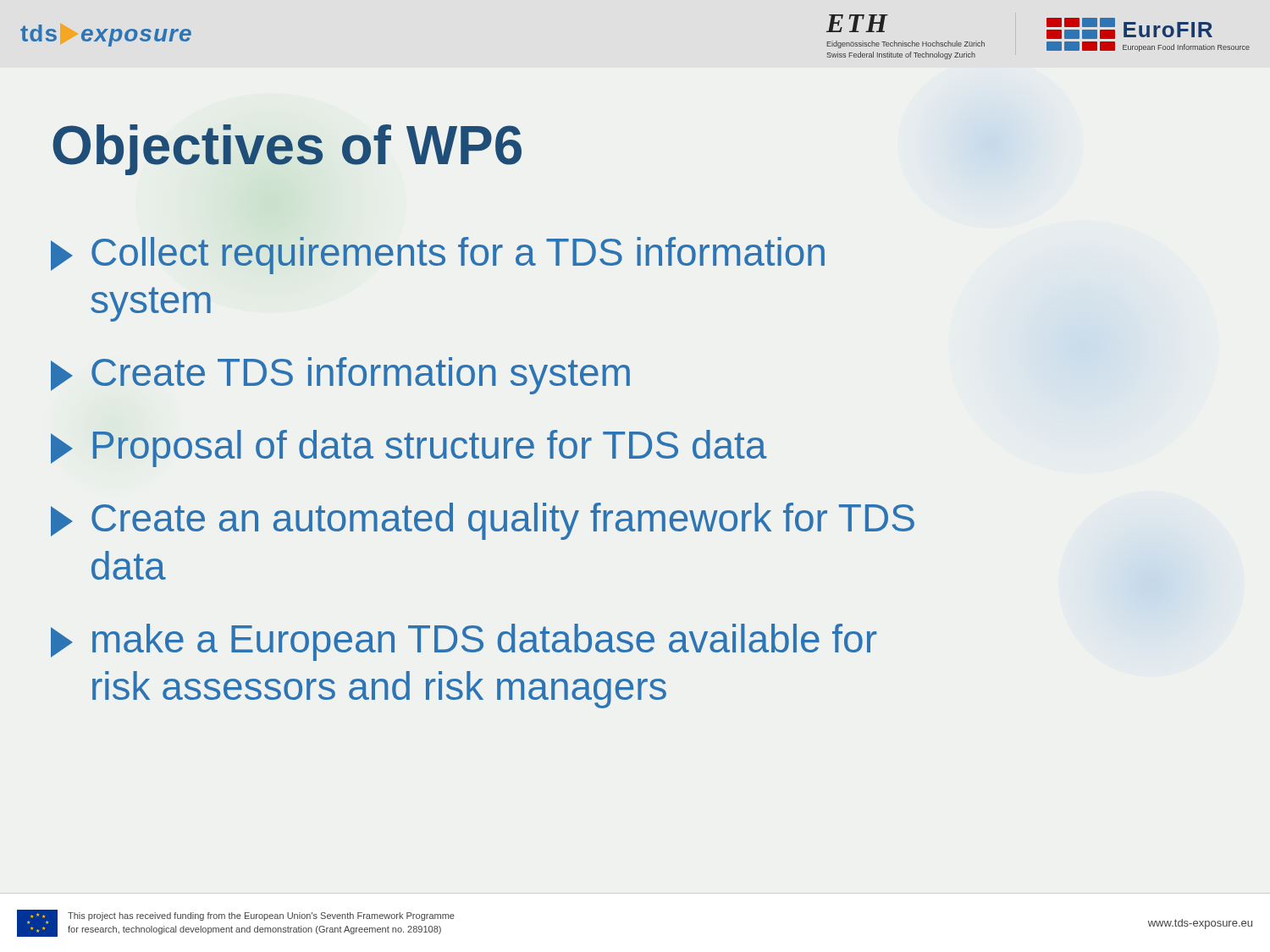
Task: Locate the text starting "Proposal of data"
Action: click(x=409, y=445)
